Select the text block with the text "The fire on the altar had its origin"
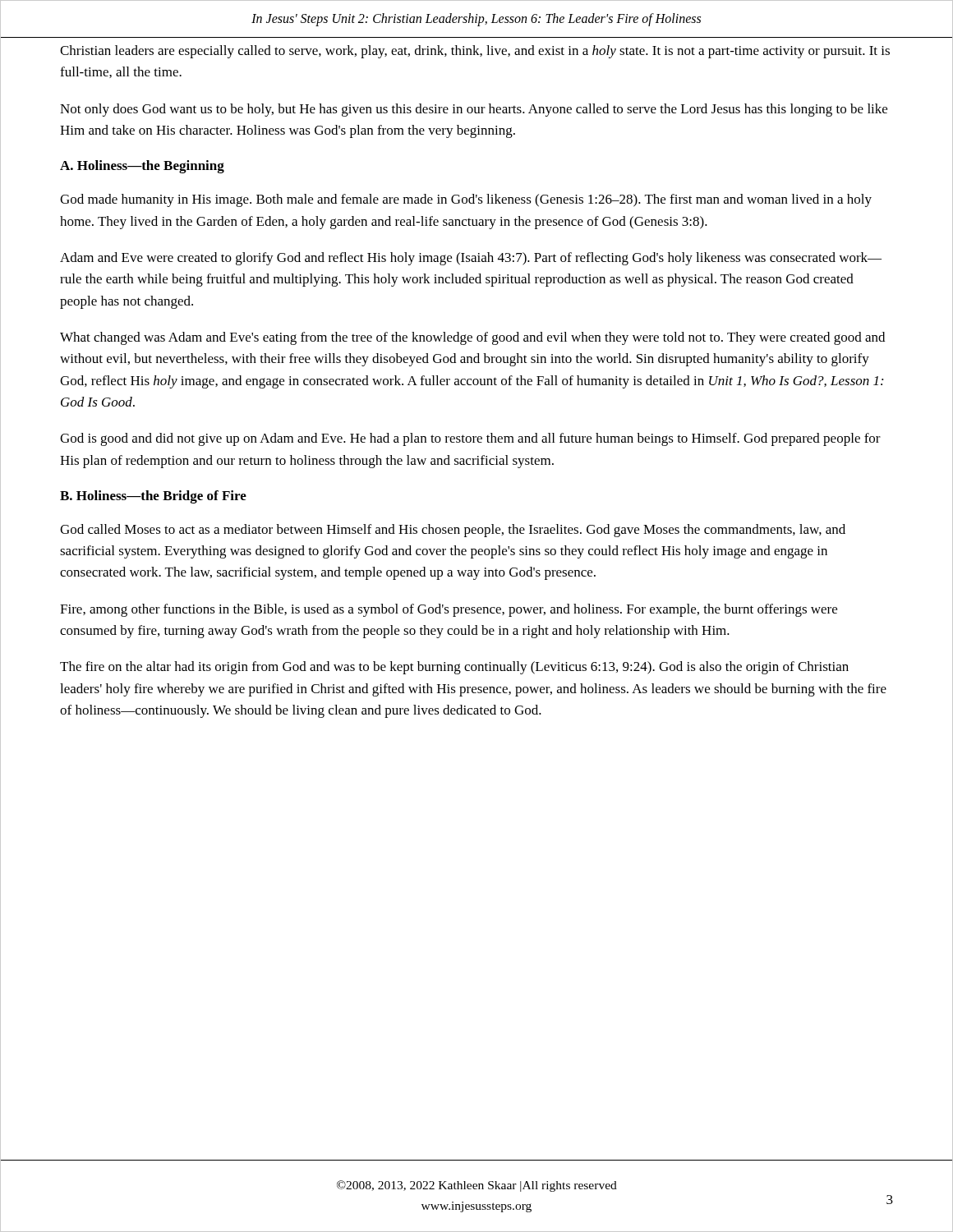The image size is (953, 1232). [473, 689]
